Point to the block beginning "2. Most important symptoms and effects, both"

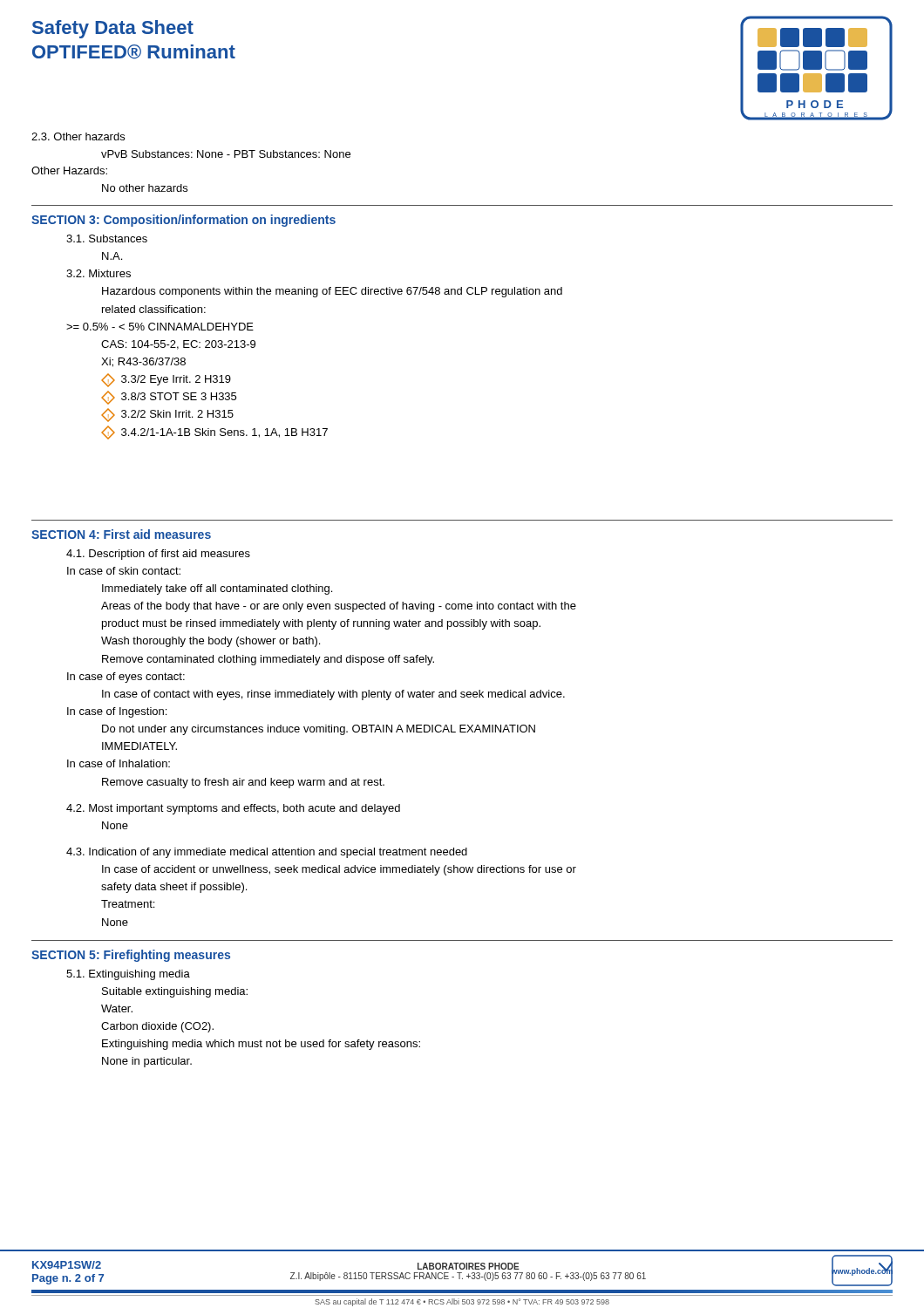233,809
